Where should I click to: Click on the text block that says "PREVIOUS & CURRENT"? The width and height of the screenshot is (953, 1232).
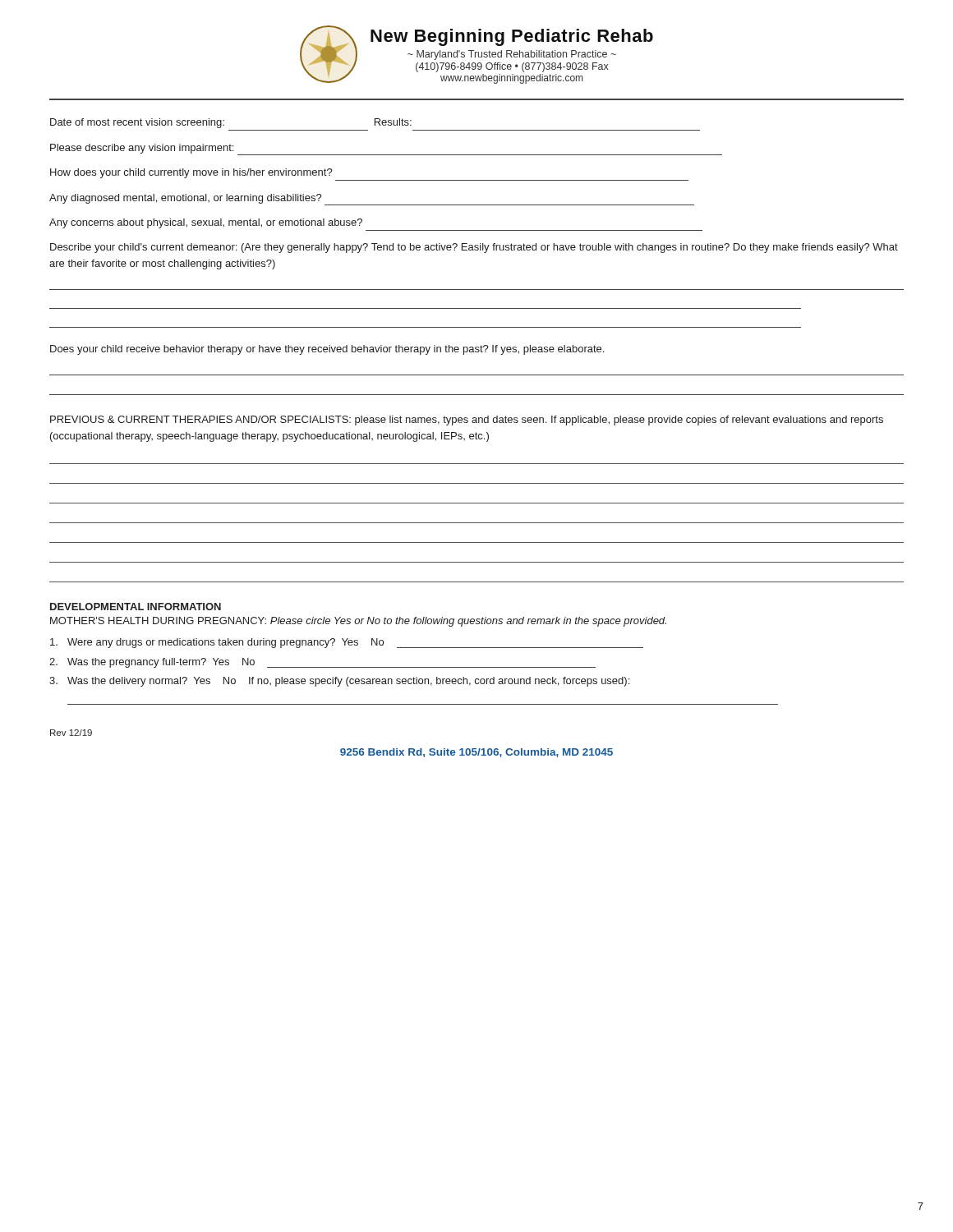[466, 428]
